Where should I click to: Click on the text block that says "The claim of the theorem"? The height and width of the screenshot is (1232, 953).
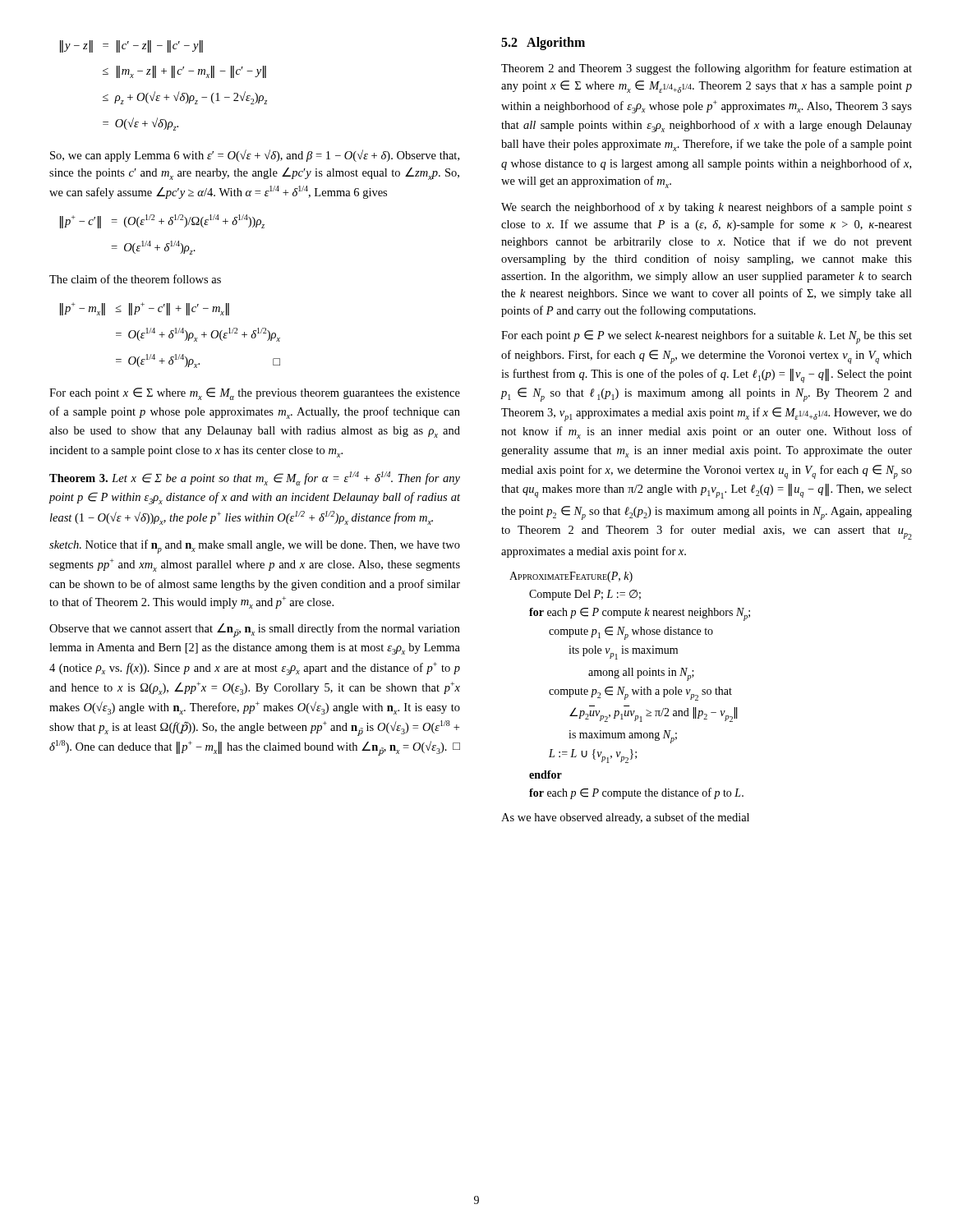[x=135, y=279]
